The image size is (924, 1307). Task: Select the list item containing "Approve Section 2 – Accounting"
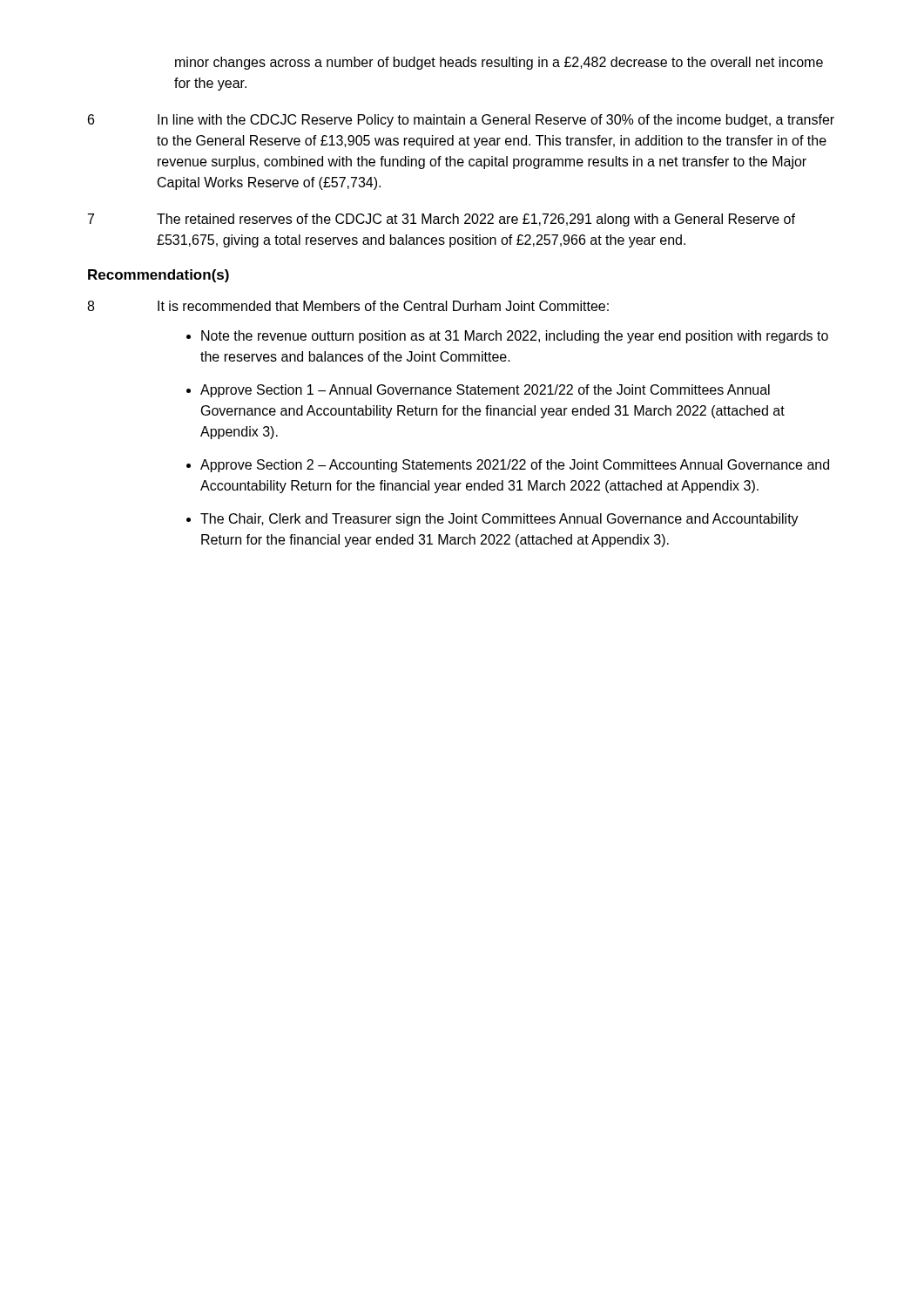[x=515, y=475]
